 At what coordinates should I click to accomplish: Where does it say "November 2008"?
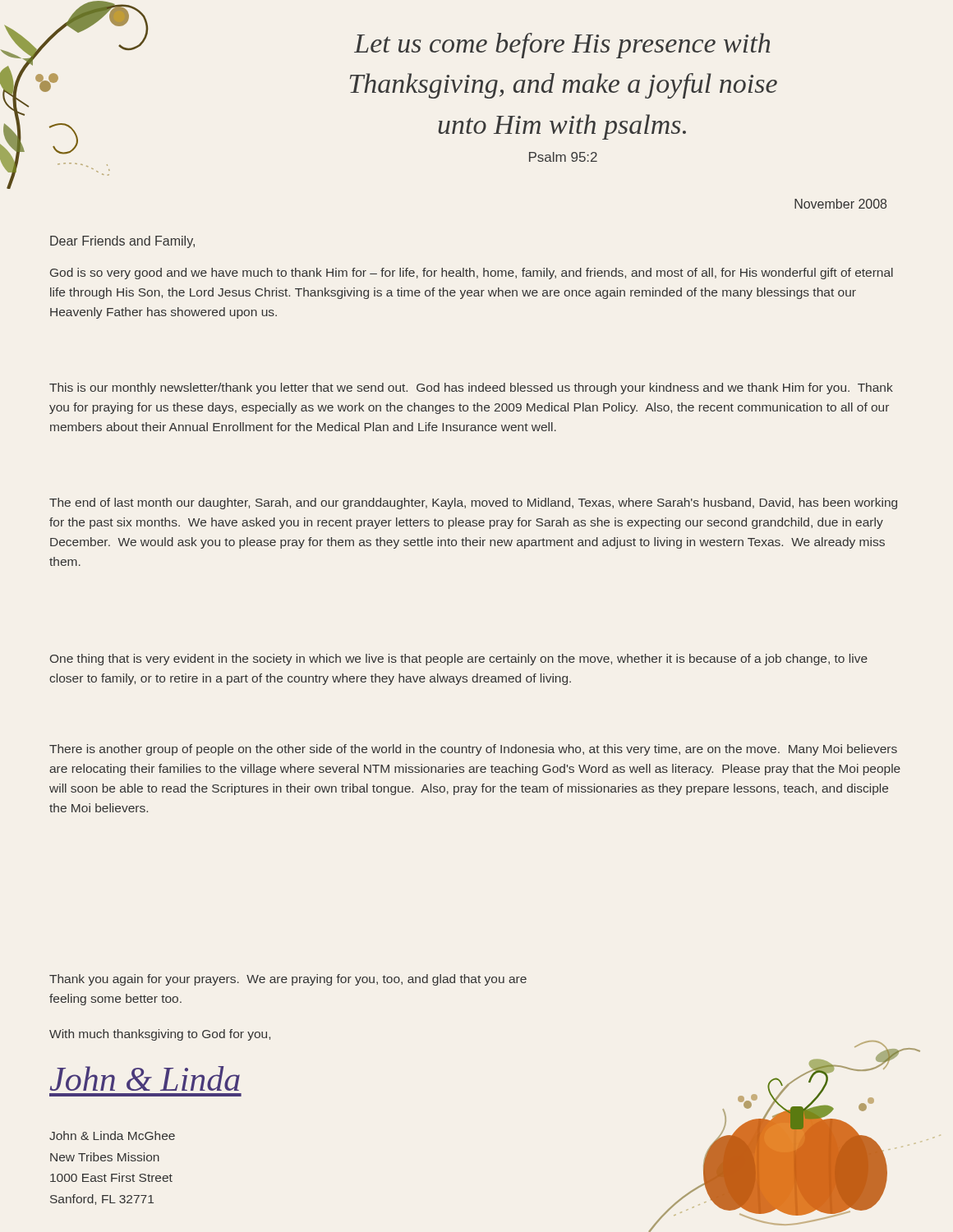coord(840,204)
